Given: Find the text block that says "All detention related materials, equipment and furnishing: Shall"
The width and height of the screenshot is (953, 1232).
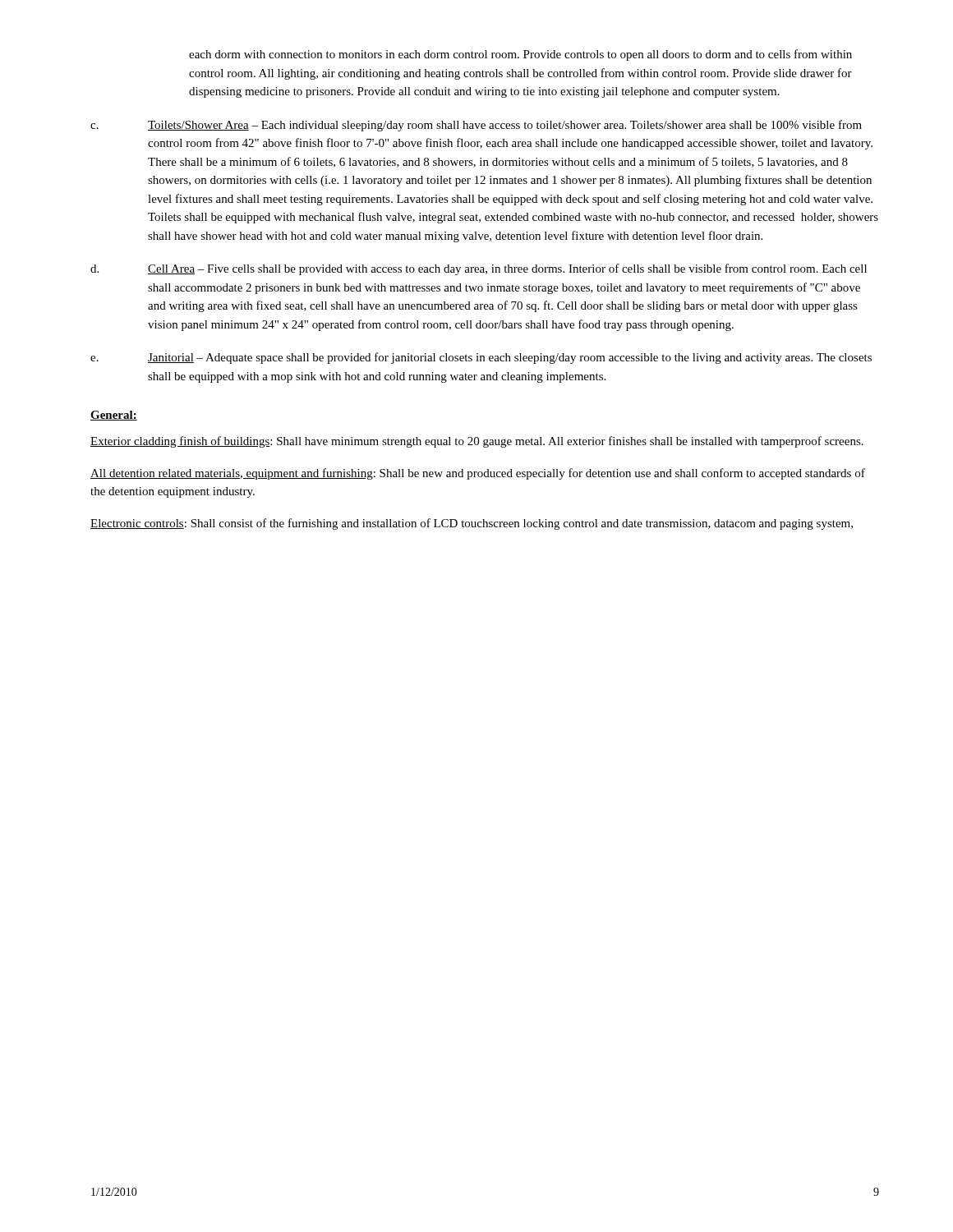Looking at the screenshot, I should [478, 482].
